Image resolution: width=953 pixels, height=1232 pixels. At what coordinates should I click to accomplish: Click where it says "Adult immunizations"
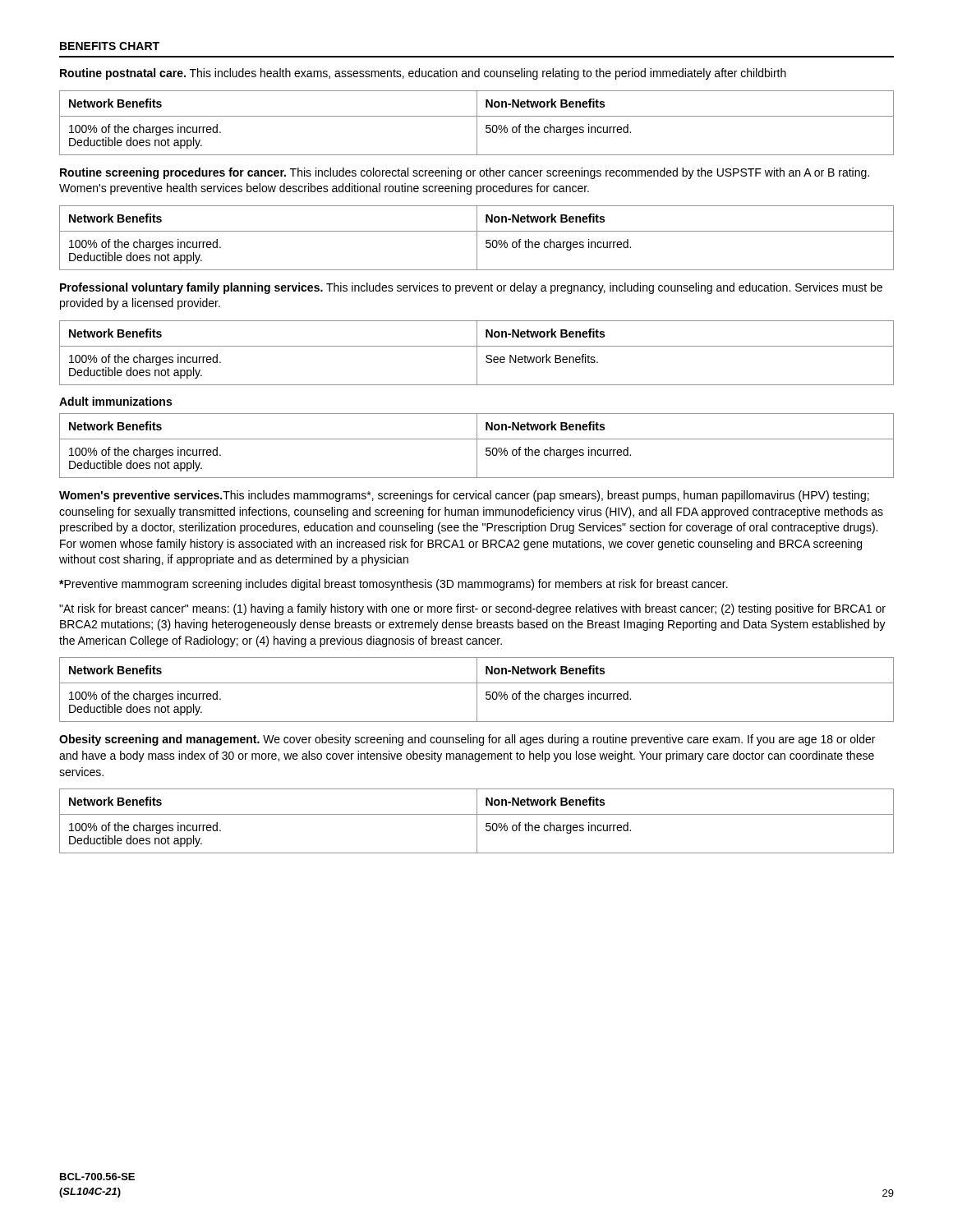[116, 402]
